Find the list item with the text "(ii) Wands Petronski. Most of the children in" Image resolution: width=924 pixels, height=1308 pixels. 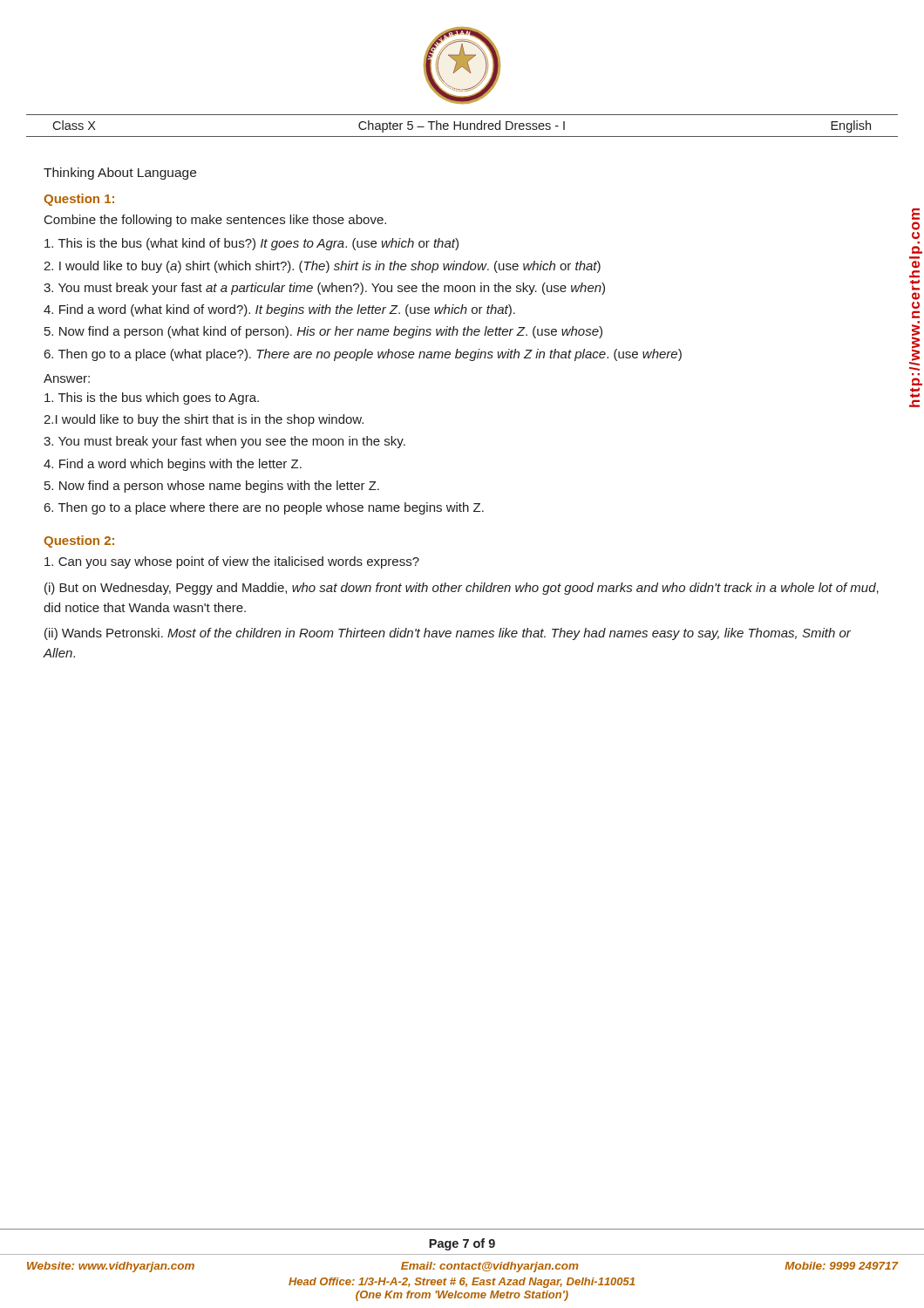(x=447, y=643)
